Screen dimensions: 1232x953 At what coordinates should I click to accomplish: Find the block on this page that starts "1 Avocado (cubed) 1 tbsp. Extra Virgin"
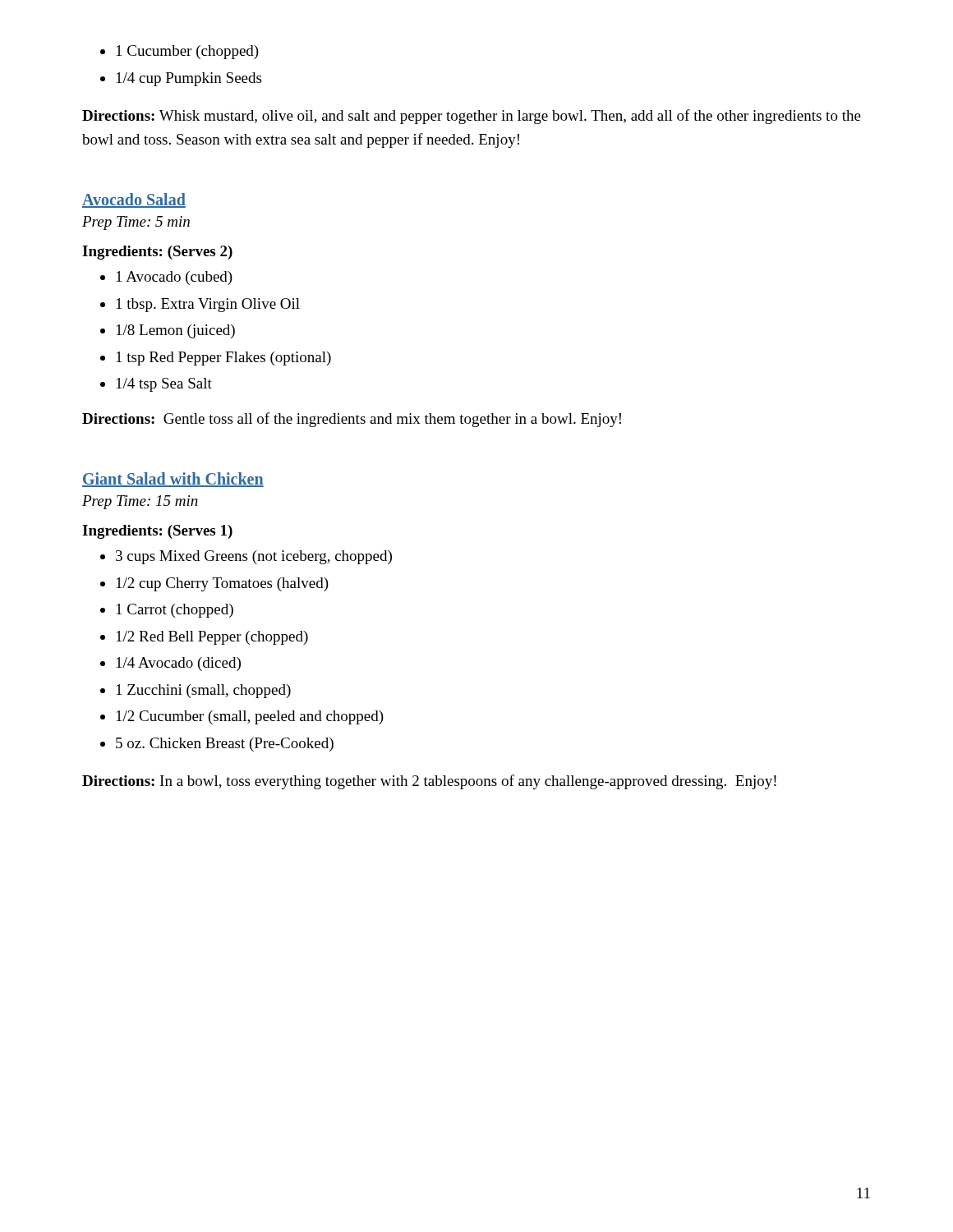(166, 278)
